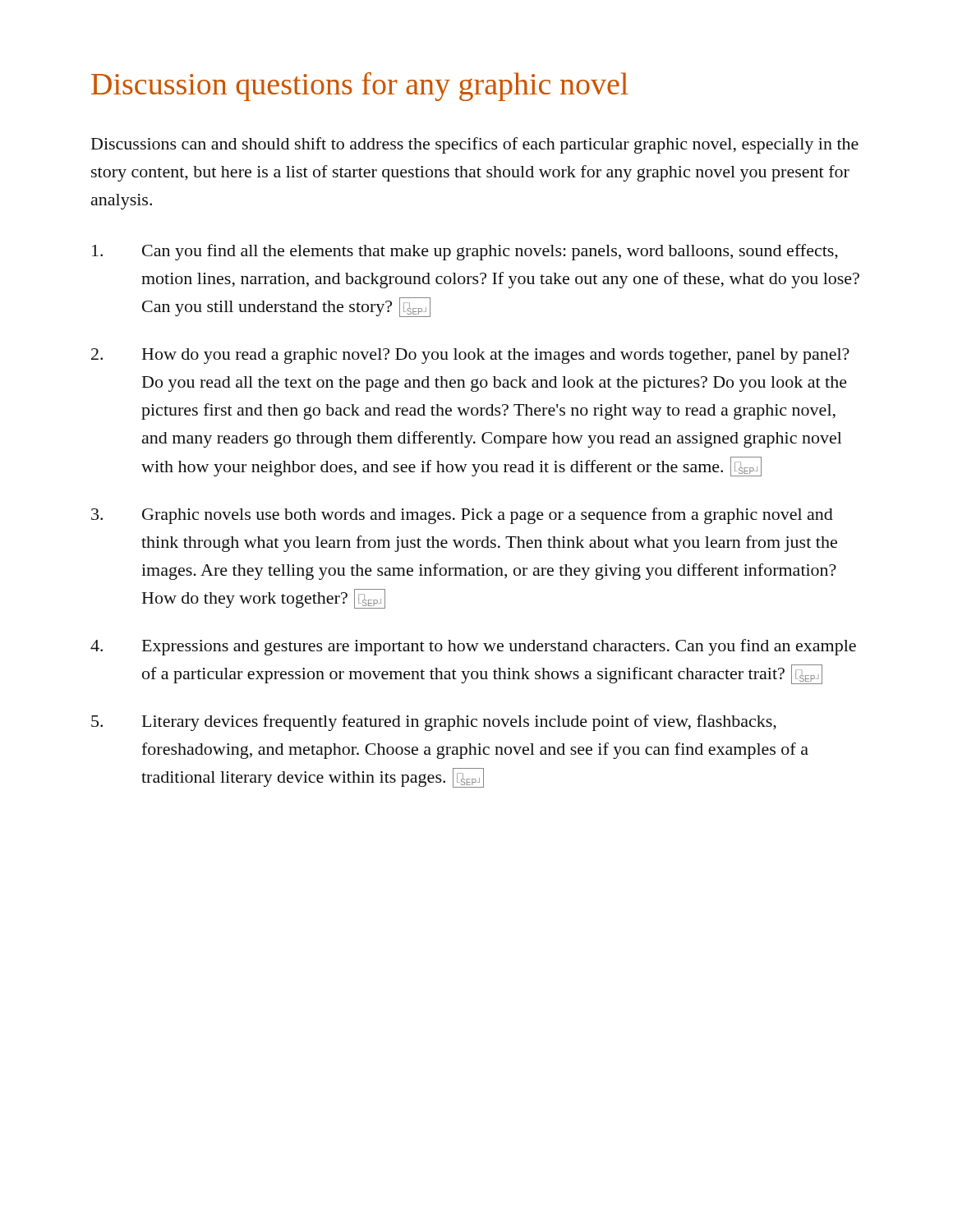Image resolution: width=953 pixels, height=1232 pixels.
Task: Where is the passage that starts "4. Expressions and gestures are important to how"?
Action: point(476,660)
